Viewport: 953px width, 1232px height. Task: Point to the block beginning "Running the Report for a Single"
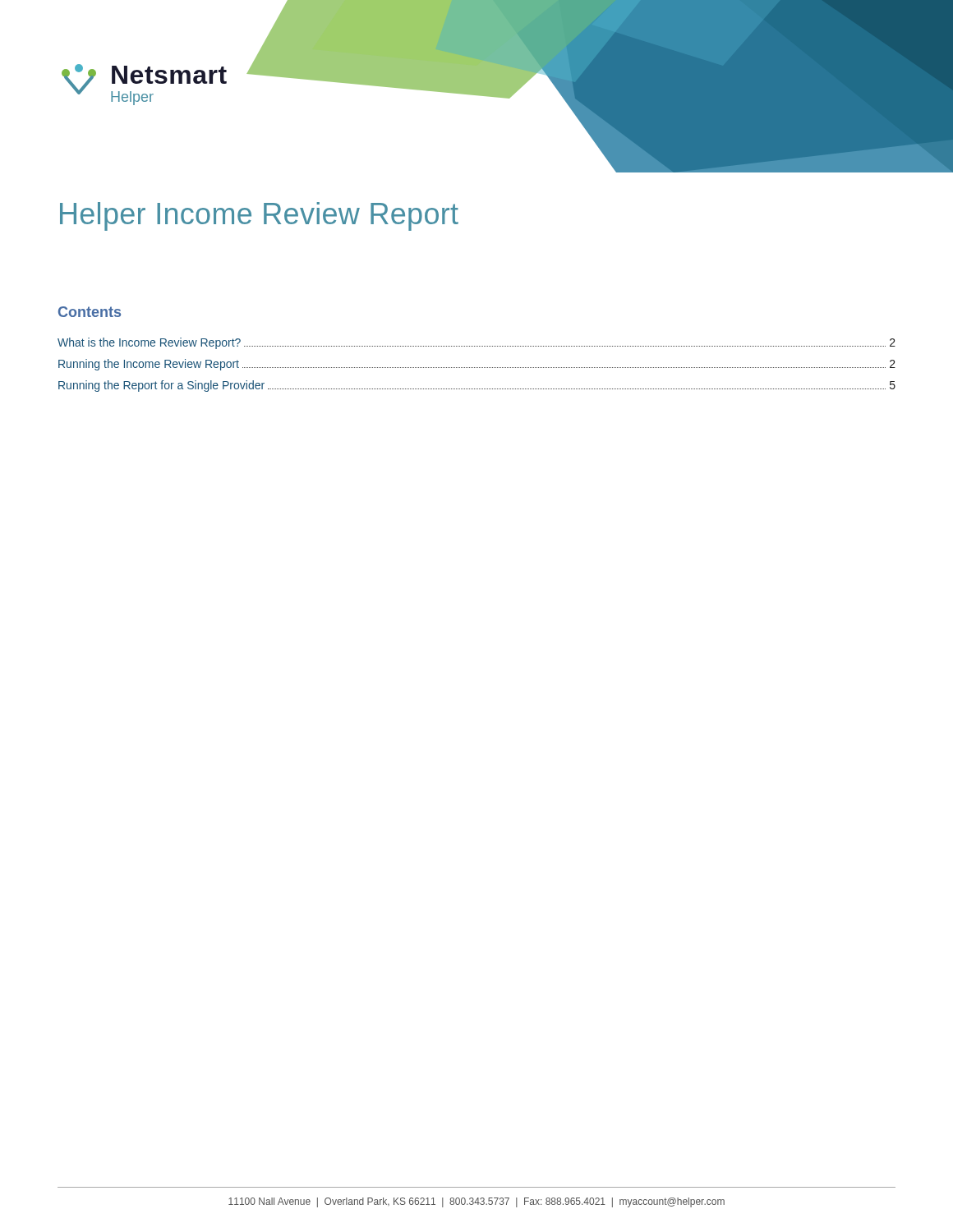(476, 385)
